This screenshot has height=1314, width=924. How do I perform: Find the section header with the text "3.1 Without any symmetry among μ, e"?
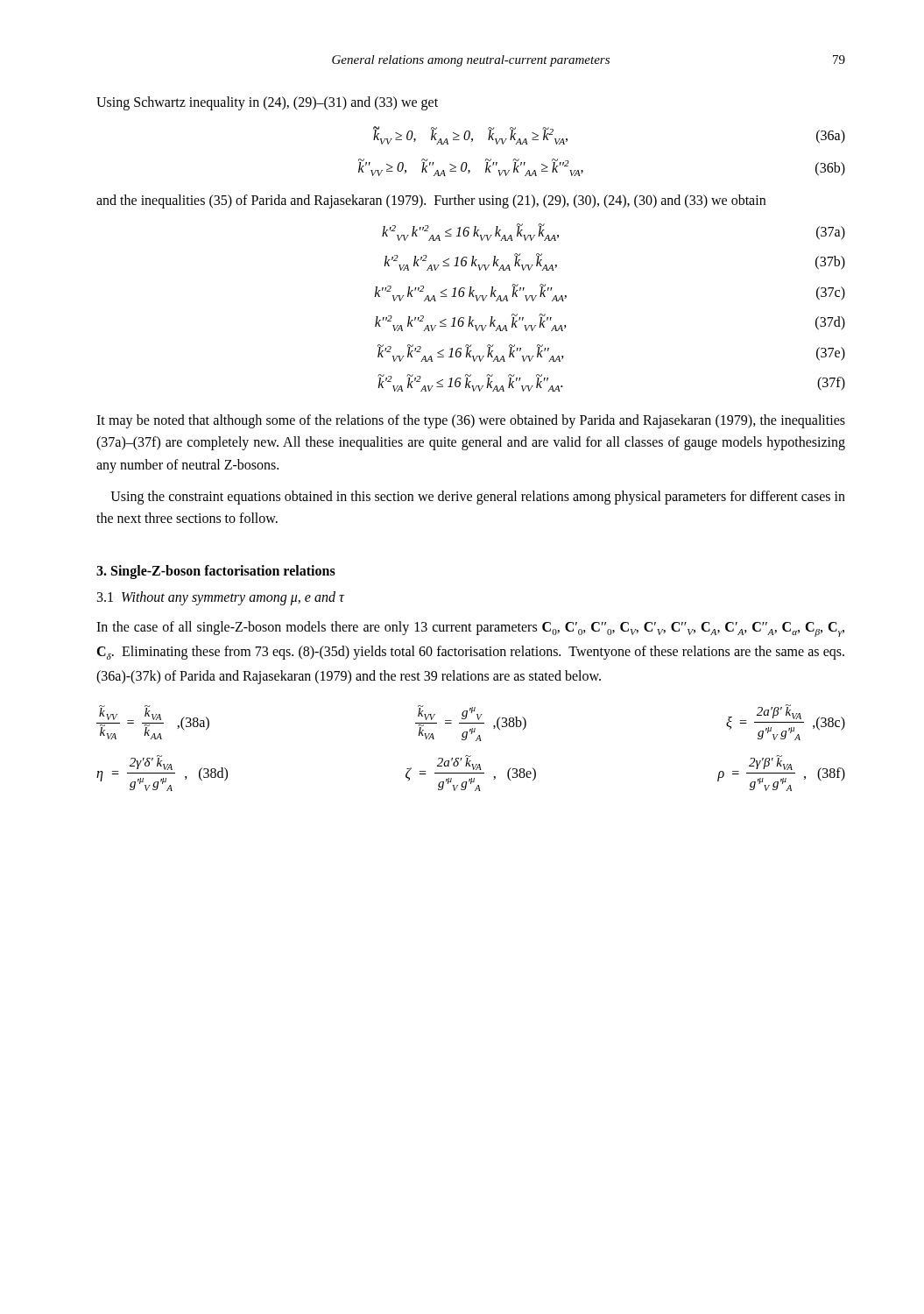tap(220, 597)
